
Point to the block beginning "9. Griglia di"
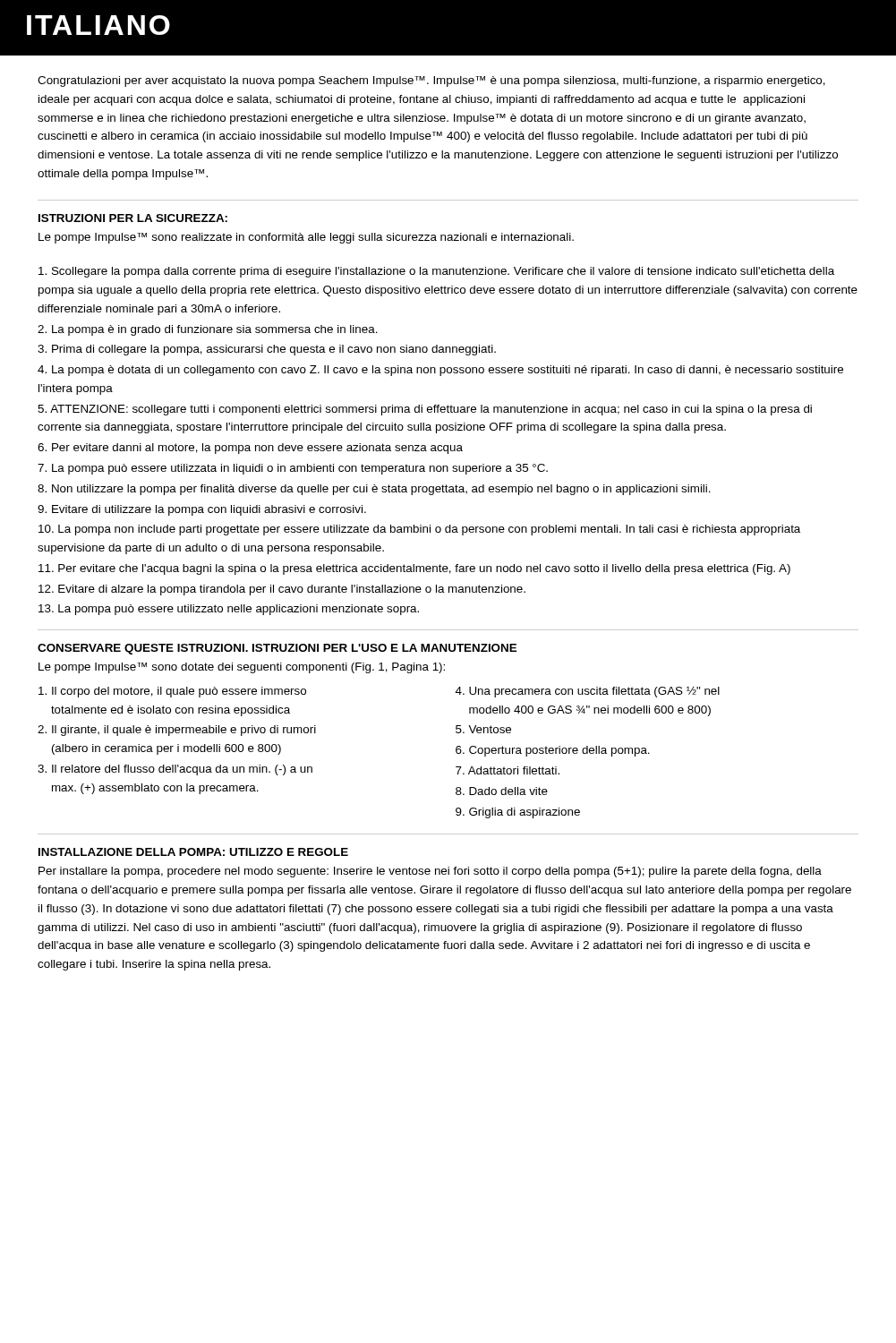(518, 811)
